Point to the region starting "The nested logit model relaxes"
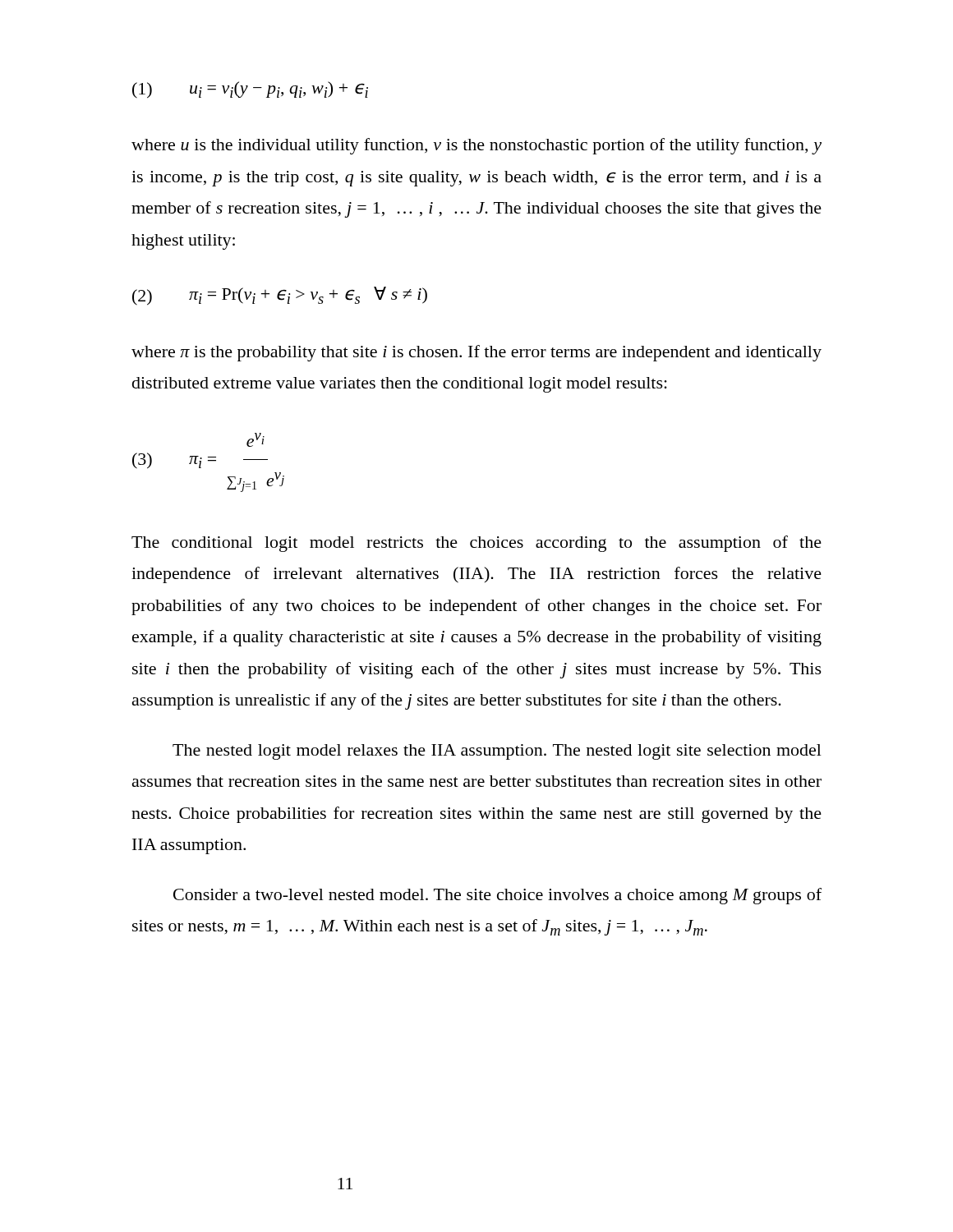The height and width of the screenshot is (1232, 953). click(x=476, y=797)
